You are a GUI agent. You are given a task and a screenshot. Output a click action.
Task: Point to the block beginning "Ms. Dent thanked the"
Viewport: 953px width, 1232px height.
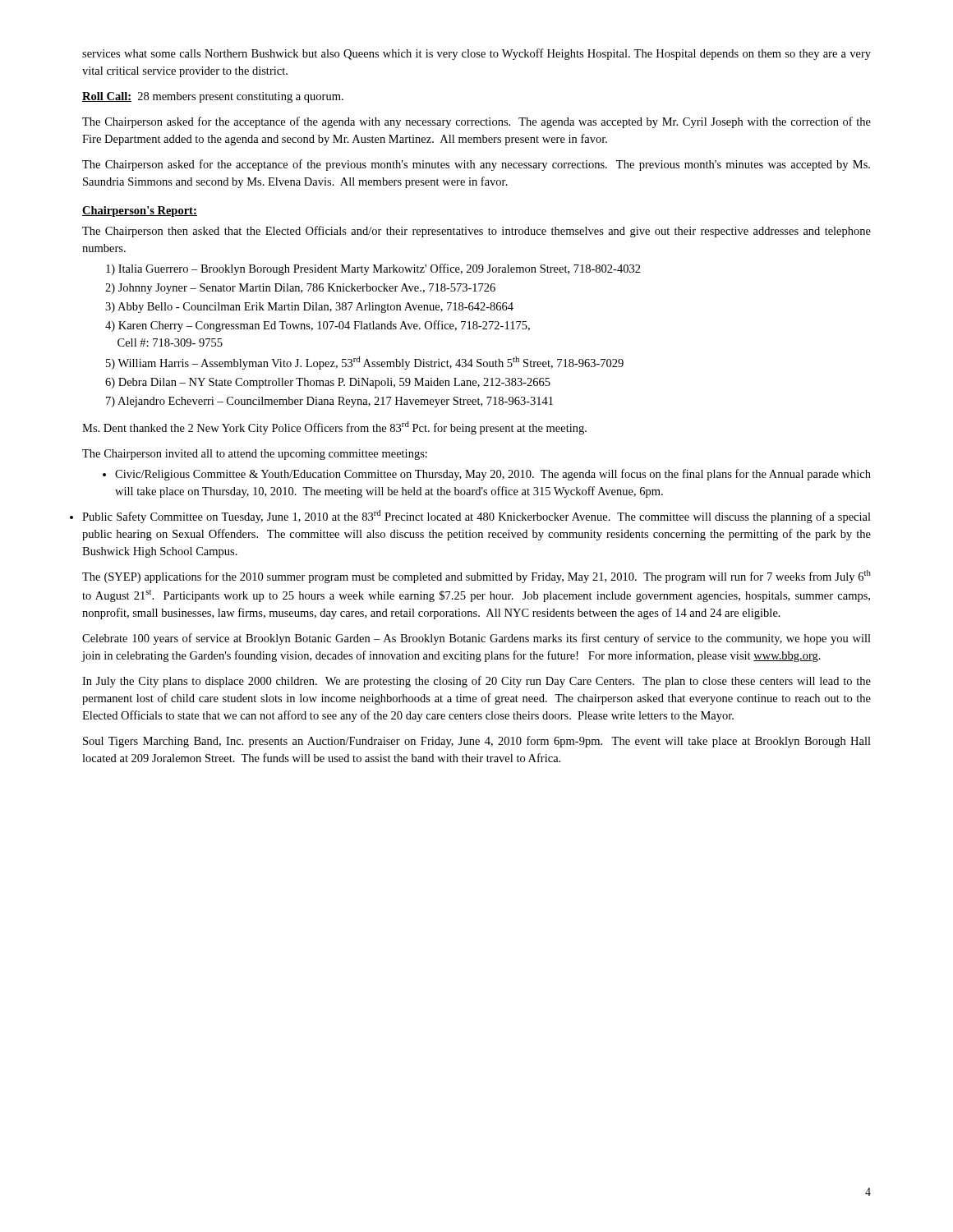coord(476,428)
